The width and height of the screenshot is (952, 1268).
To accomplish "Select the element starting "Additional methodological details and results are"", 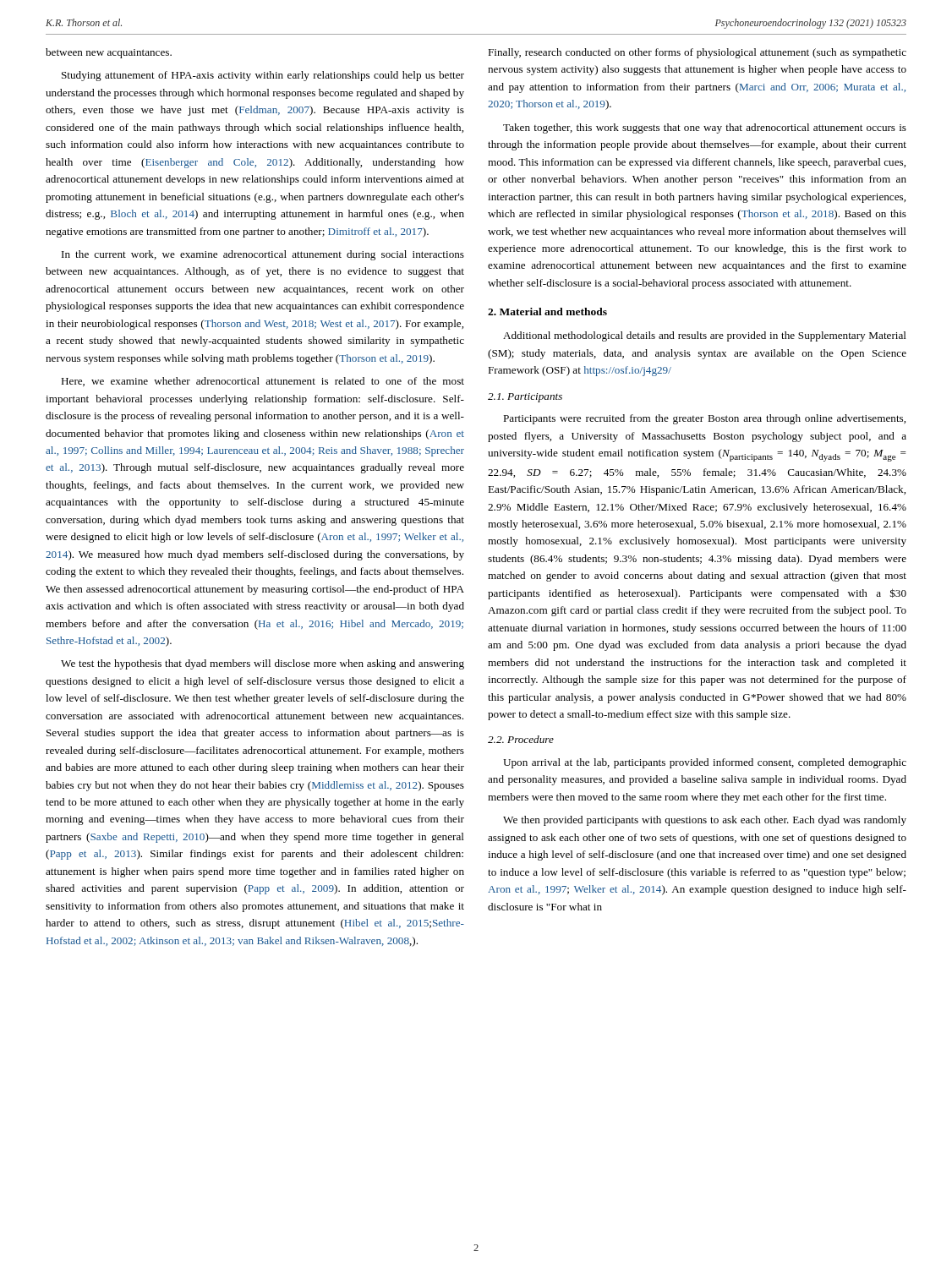I will pos(697,353).
